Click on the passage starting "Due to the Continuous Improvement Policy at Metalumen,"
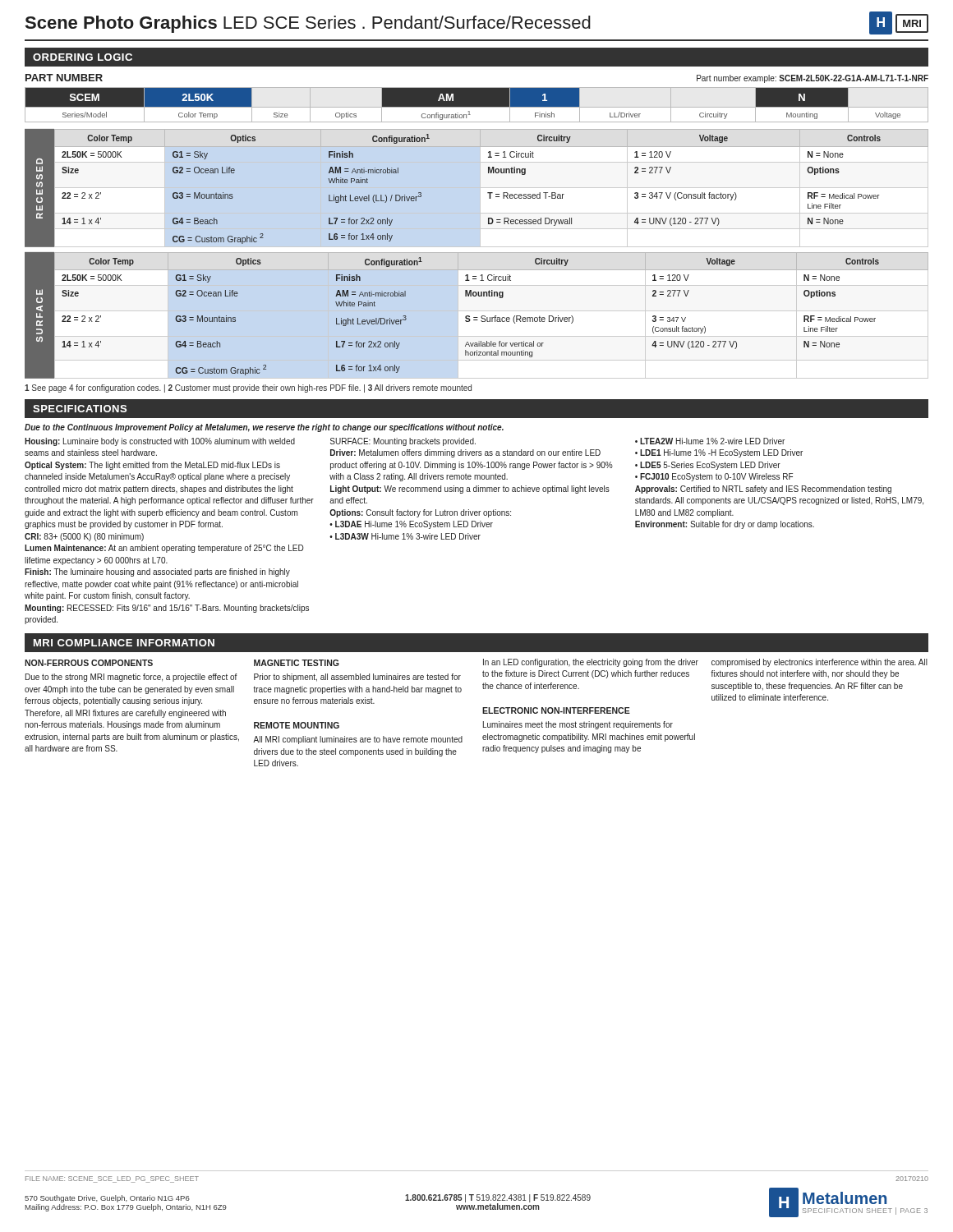This screenshot has width=953, height=1232. [264, 427]
